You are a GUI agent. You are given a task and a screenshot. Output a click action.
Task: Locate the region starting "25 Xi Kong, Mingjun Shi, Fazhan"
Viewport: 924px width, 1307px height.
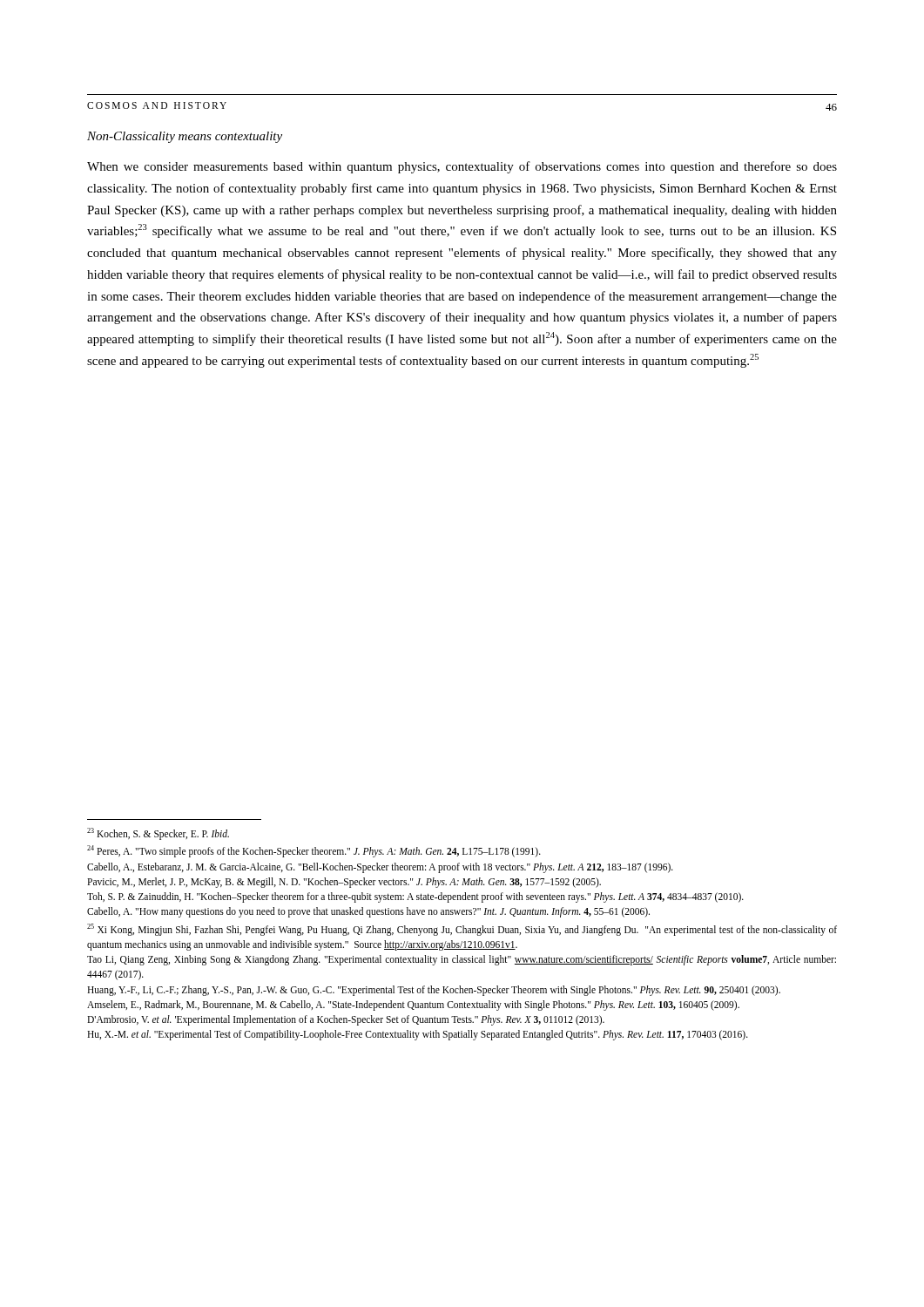tap(462, 981)
